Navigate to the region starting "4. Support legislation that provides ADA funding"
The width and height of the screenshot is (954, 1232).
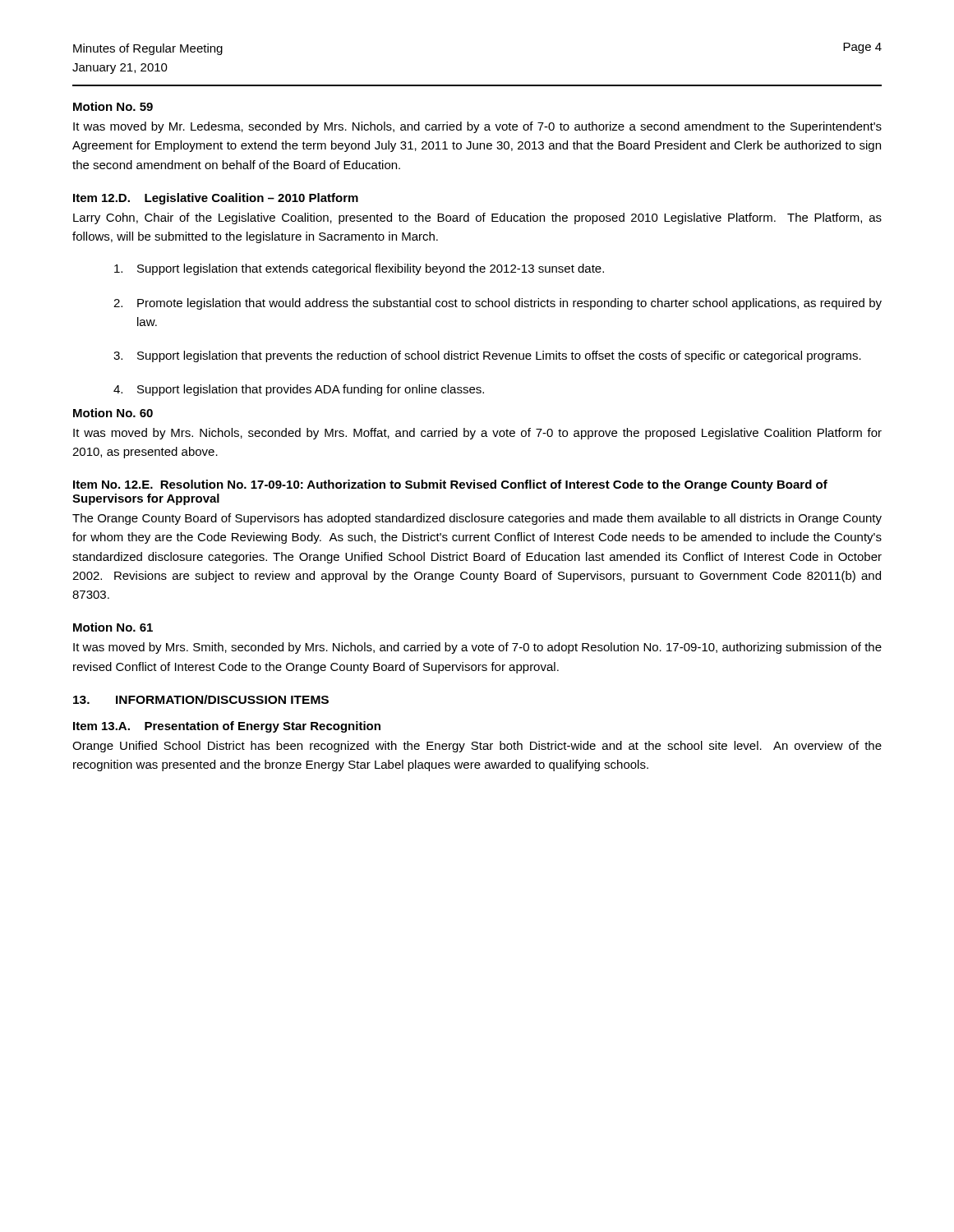click(299, 390)
